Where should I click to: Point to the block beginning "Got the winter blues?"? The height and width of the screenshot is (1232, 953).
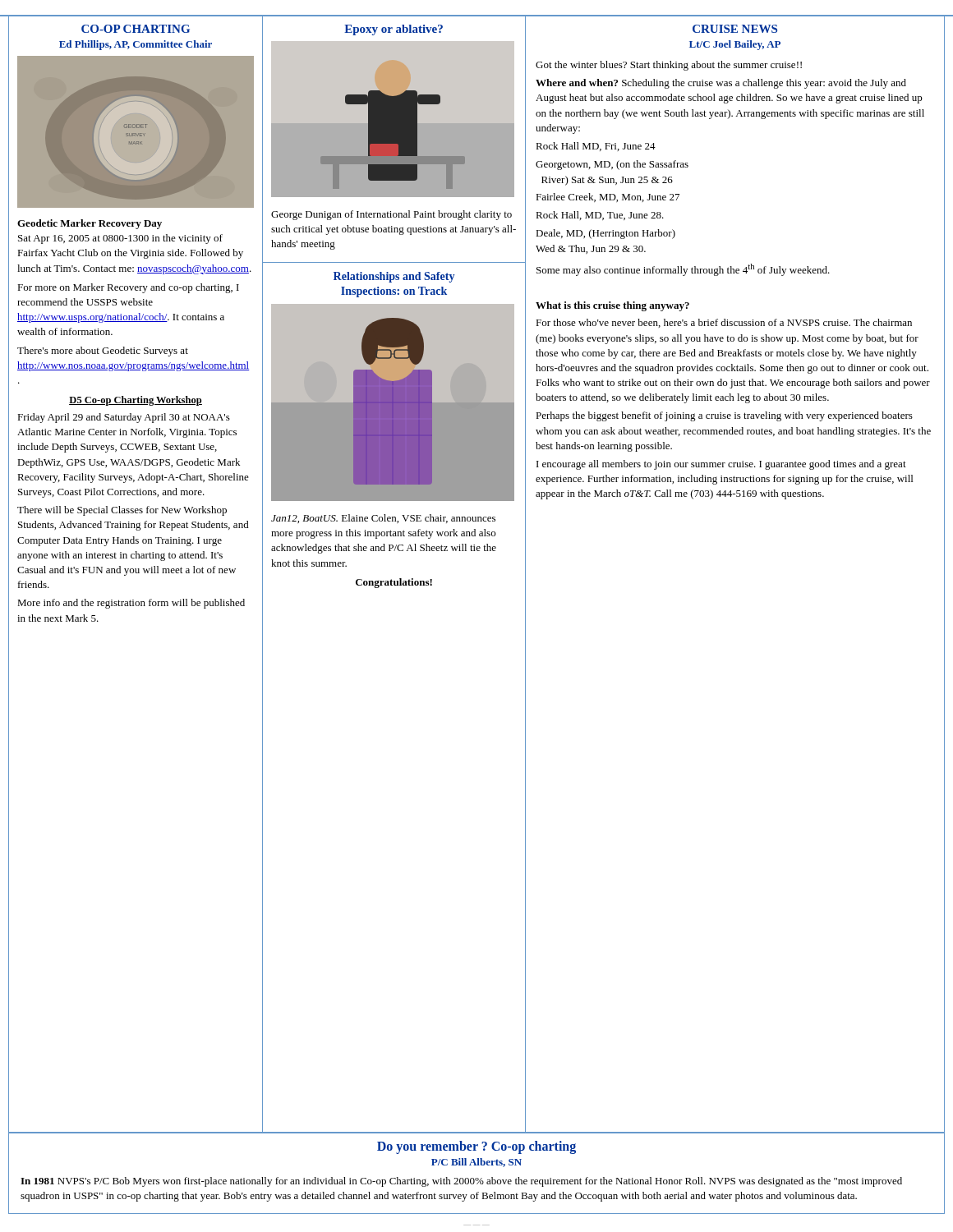tap(735, 65)
